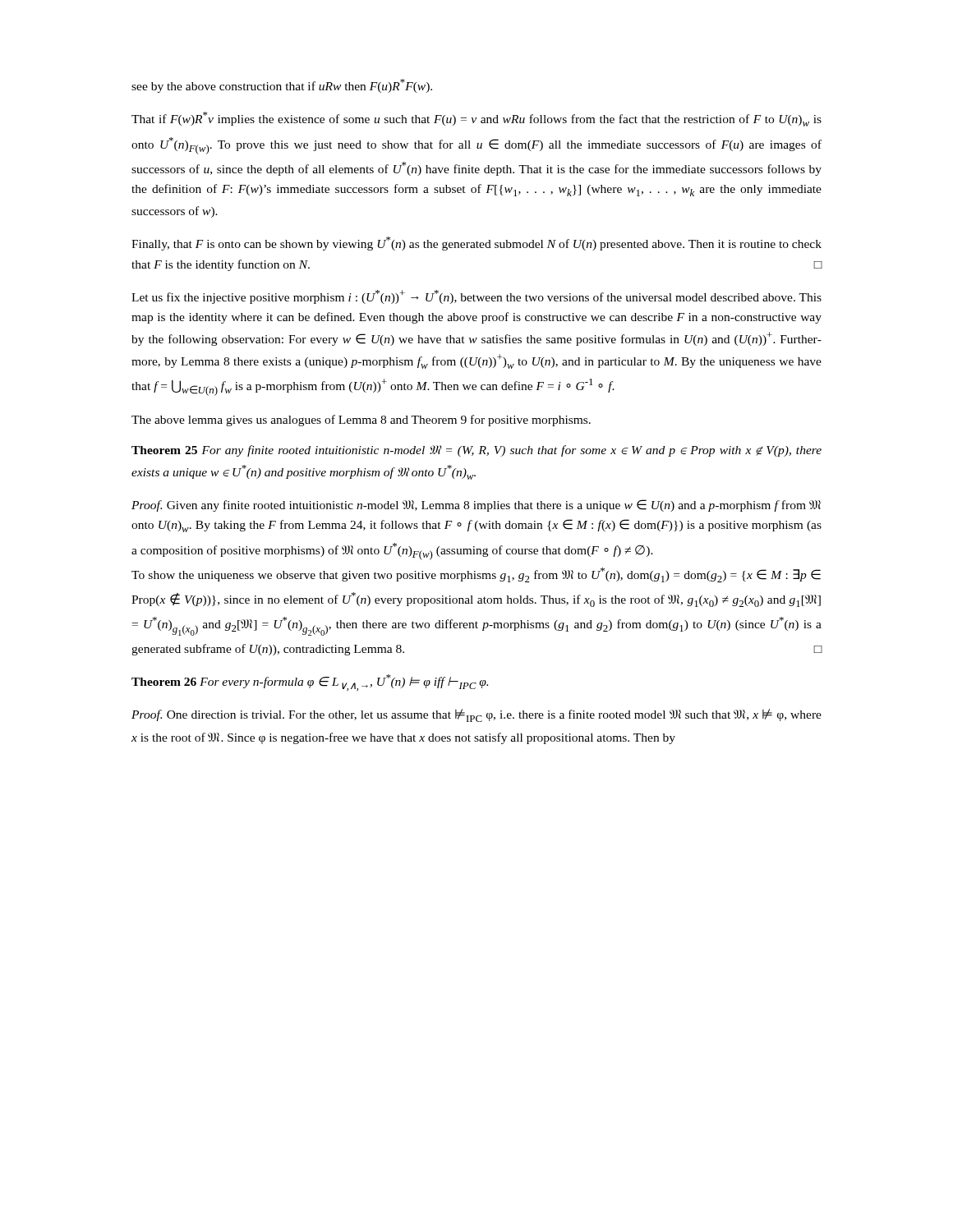Select the text block with the text "Let us fix the"
The height and width of the screenshot is (1232, 953).
pos(476,341)
